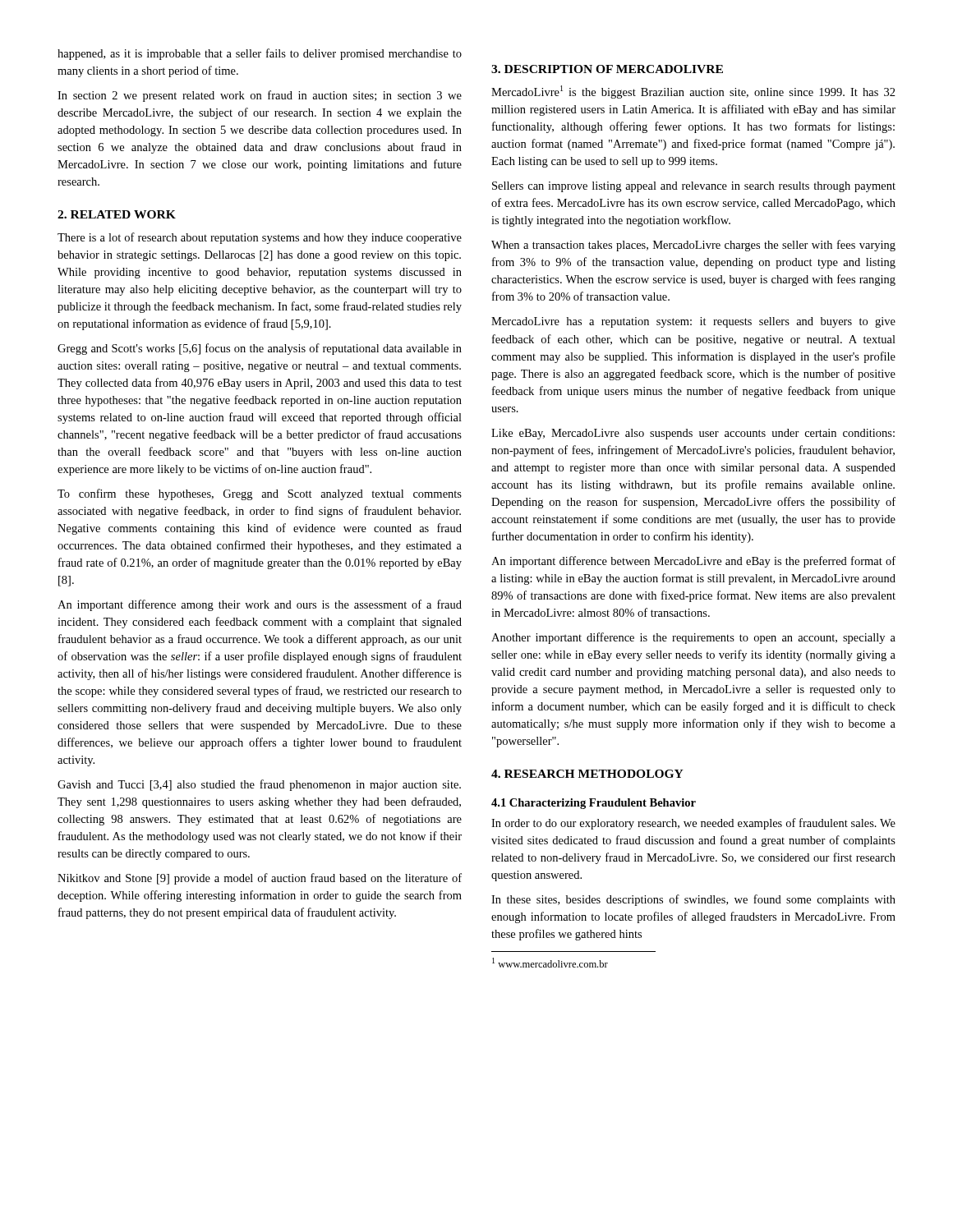Select the element starting "4.1 Characterizing Fraudulent Behavior"
The image size is (953, 1232).
point(693,803)
